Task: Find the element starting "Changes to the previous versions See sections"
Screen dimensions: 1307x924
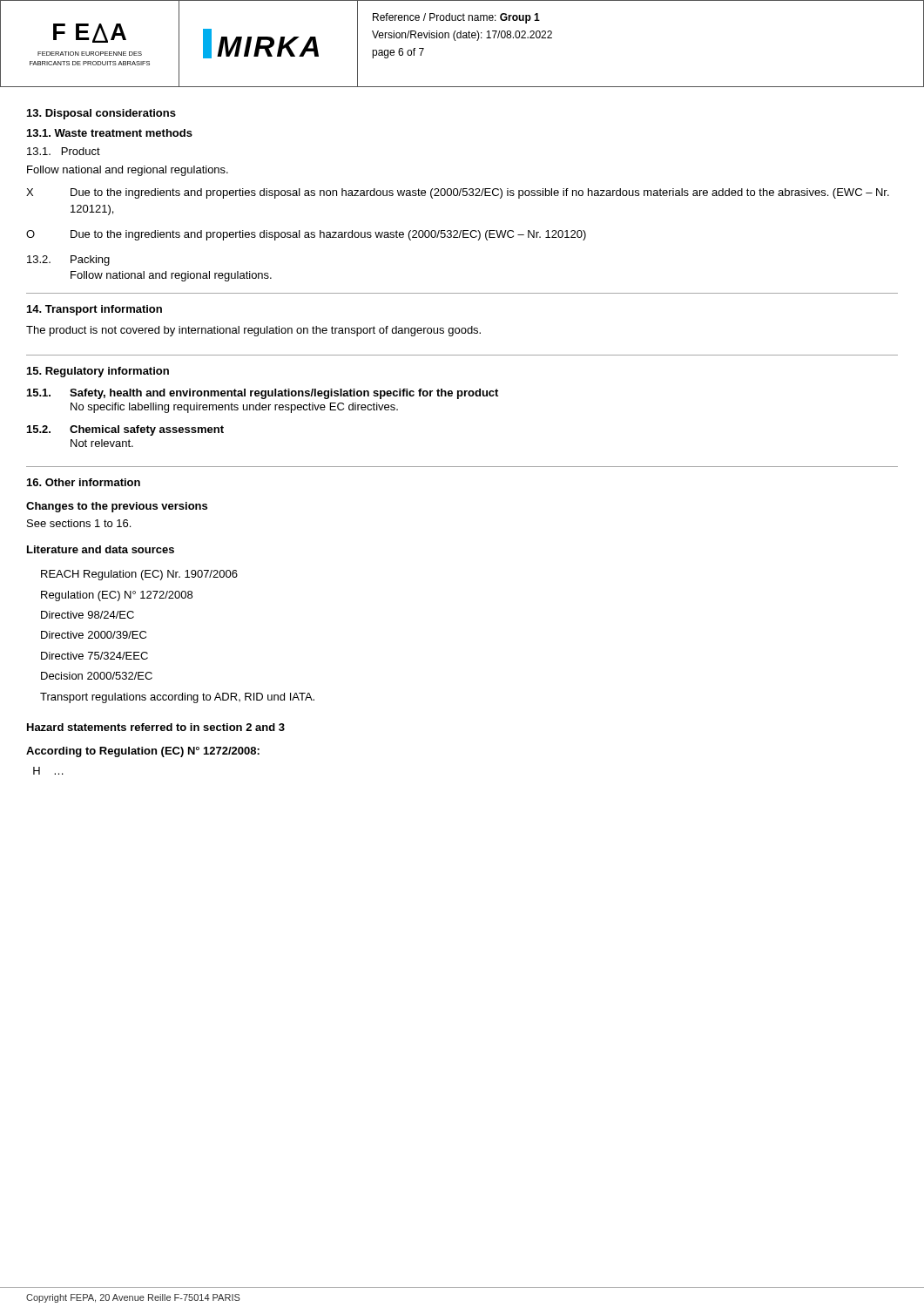Action: tap(117, 514)
